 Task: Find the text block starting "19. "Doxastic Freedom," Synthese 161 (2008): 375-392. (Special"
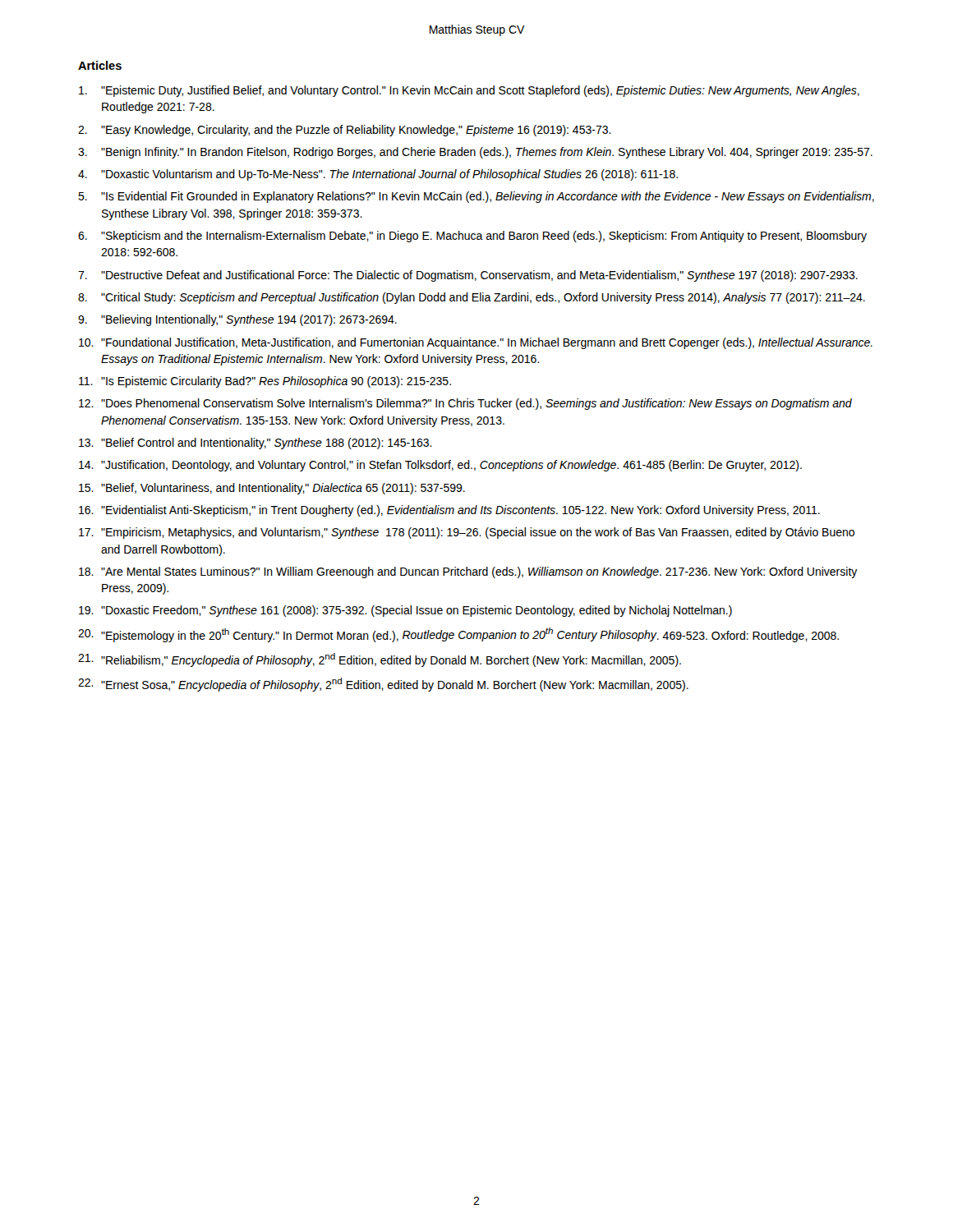click(476, 611)
